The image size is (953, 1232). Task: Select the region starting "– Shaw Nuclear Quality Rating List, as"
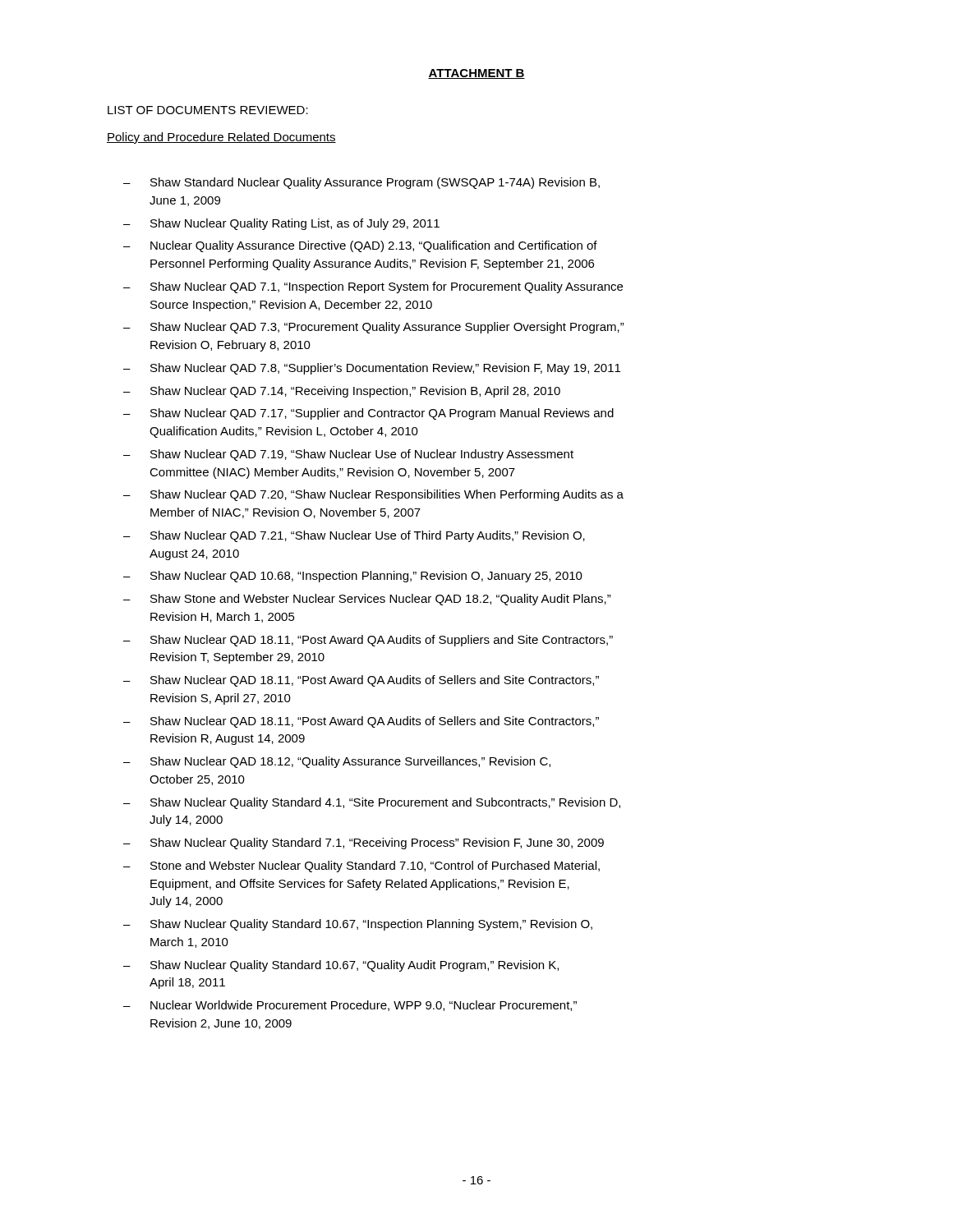point(281,224)
